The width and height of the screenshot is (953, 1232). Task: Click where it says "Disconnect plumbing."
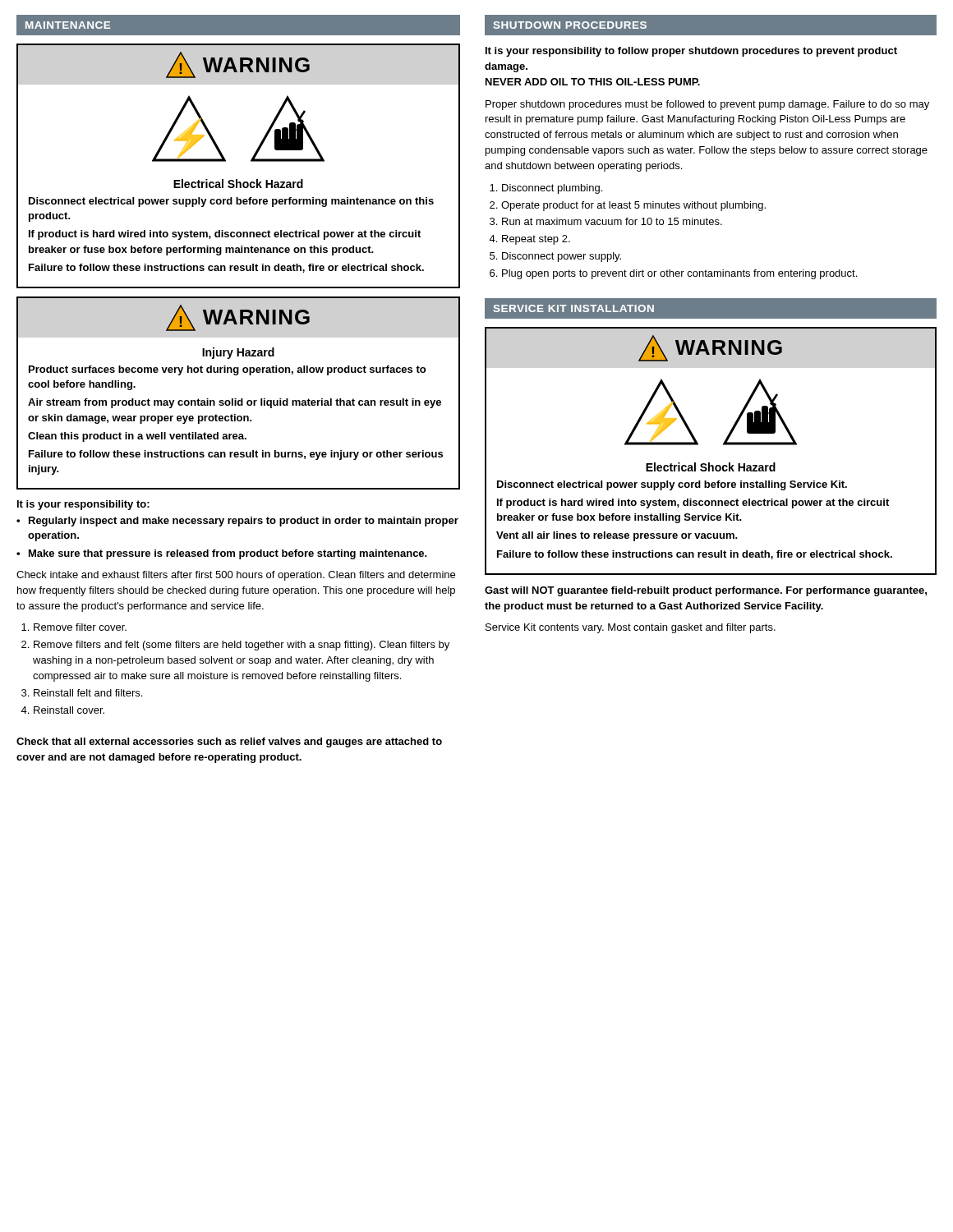click(x=552, y=188)
